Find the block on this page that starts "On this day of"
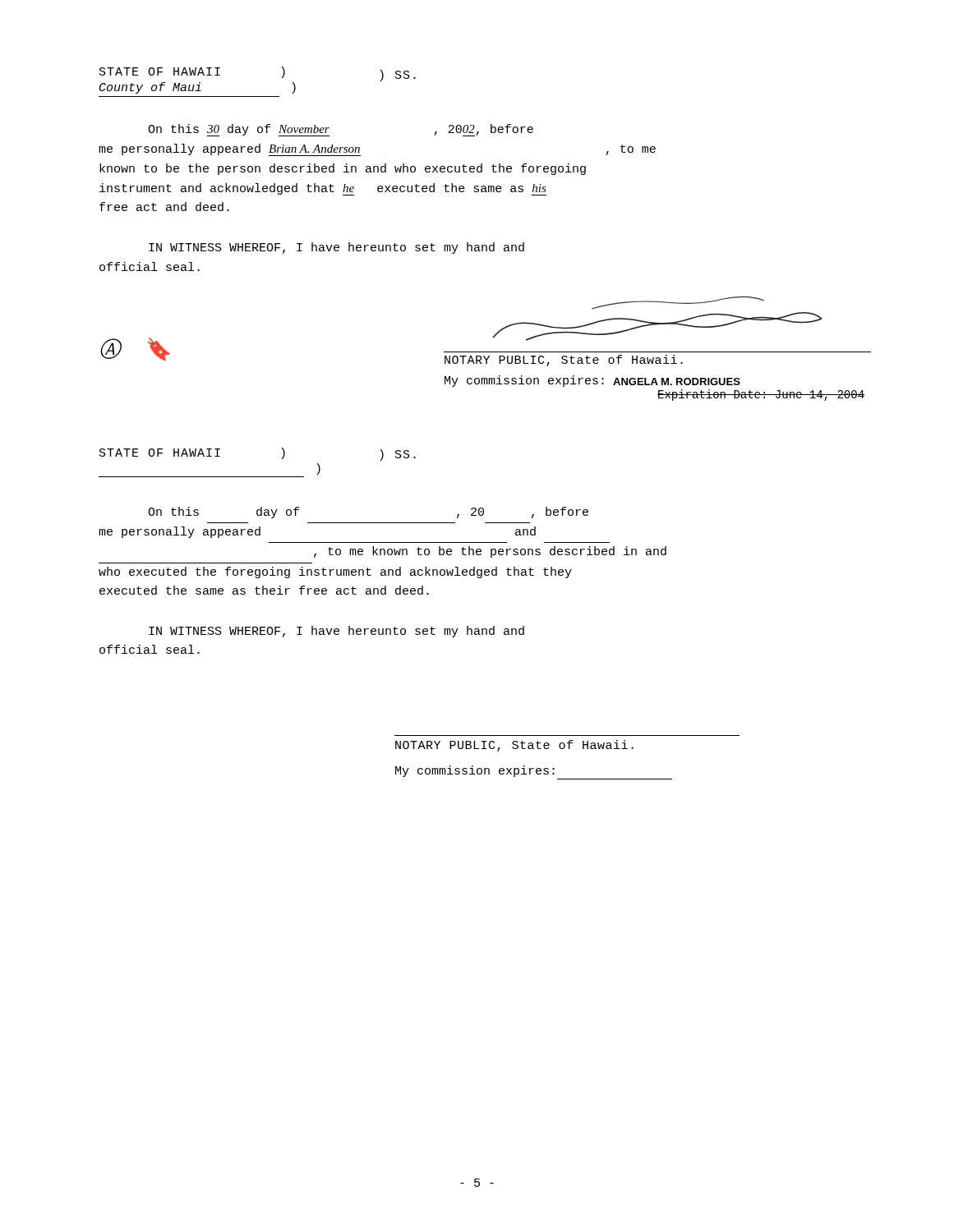The width and height of the screenshot is (954, 1232). coord(383,551)
